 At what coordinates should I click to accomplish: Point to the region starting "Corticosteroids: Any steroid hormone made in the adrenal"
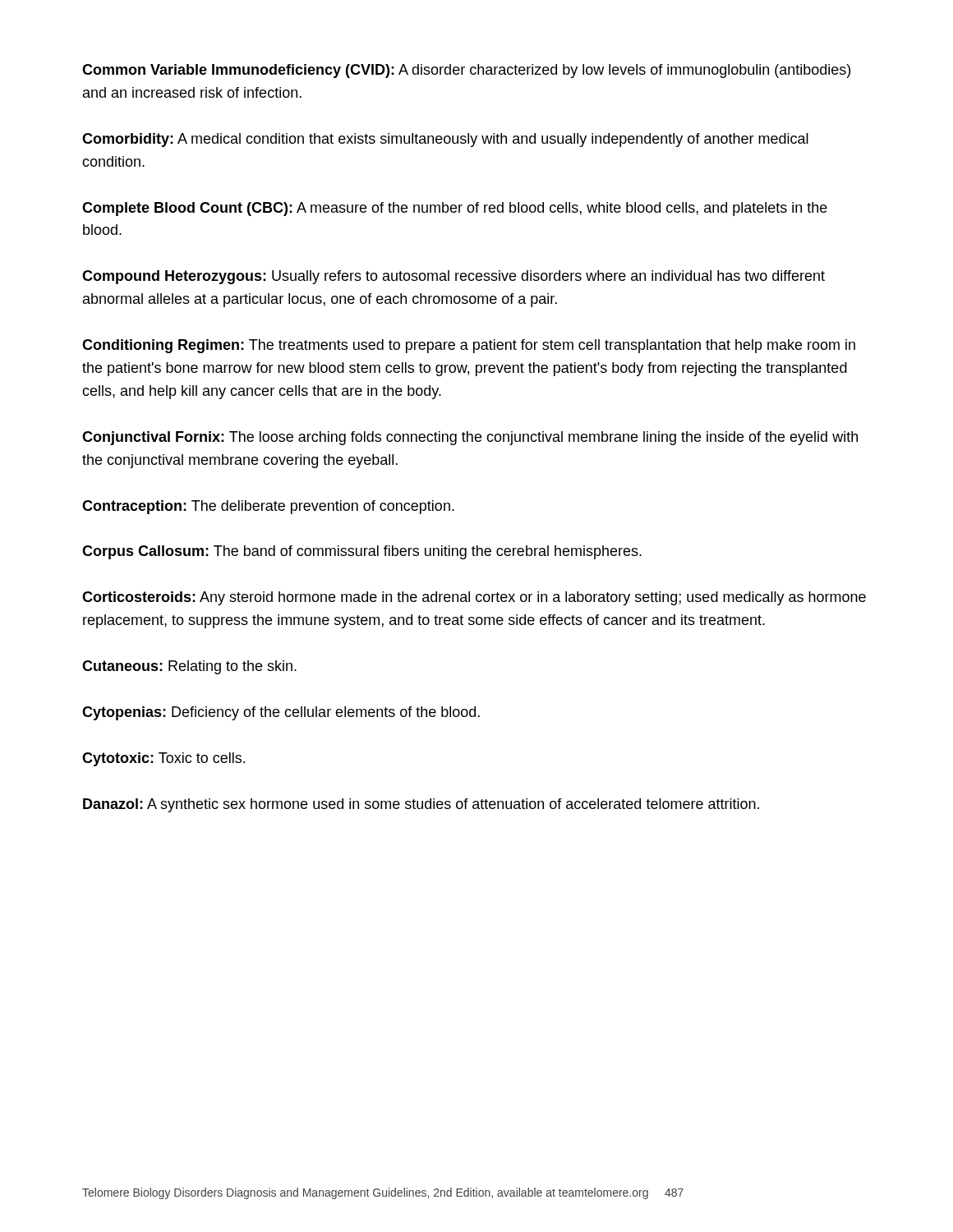[x=474, y=609]
